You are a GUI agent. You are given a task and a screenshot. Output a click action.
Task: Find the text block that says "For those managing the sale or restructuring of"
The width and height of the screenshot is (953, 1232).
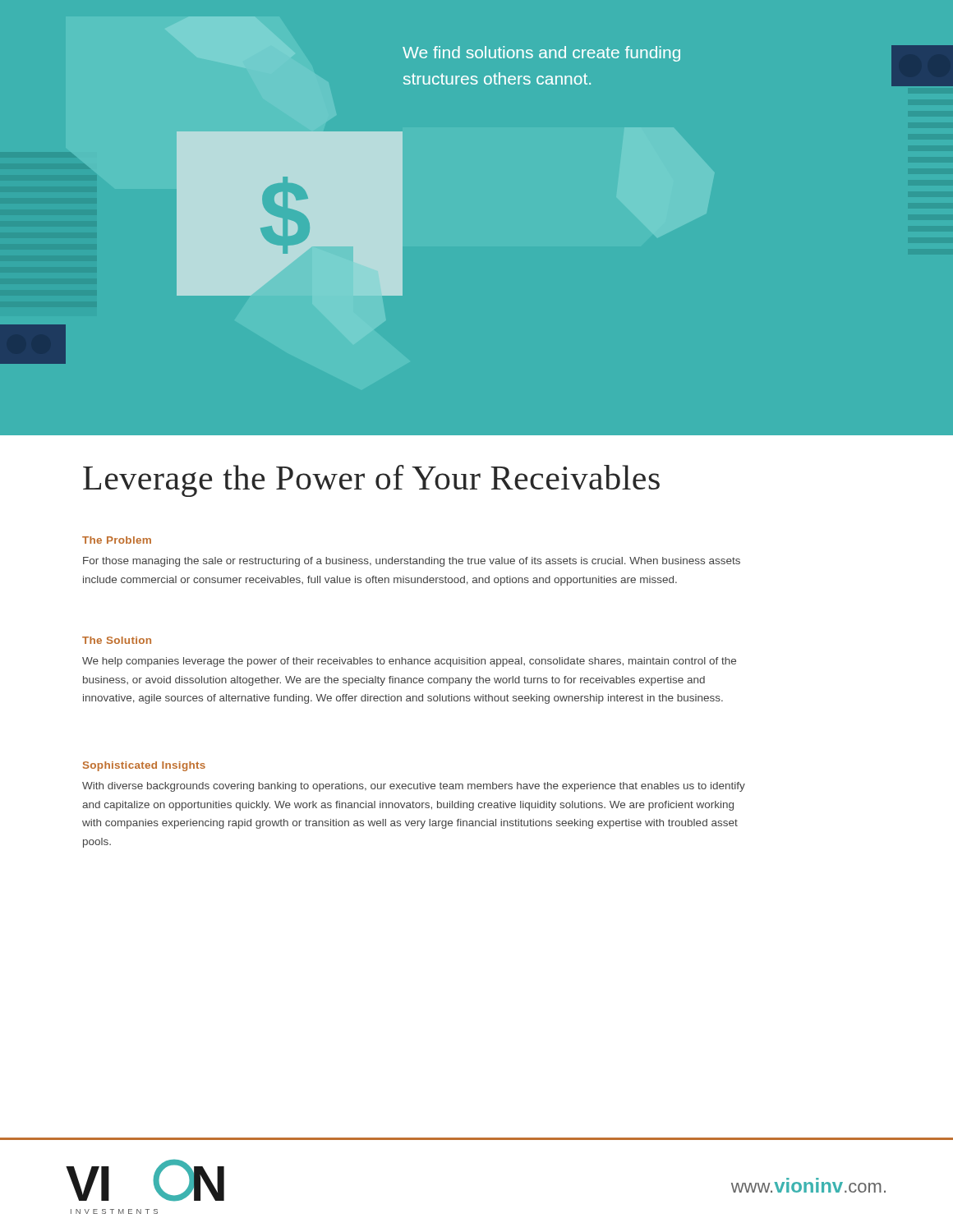419,571
